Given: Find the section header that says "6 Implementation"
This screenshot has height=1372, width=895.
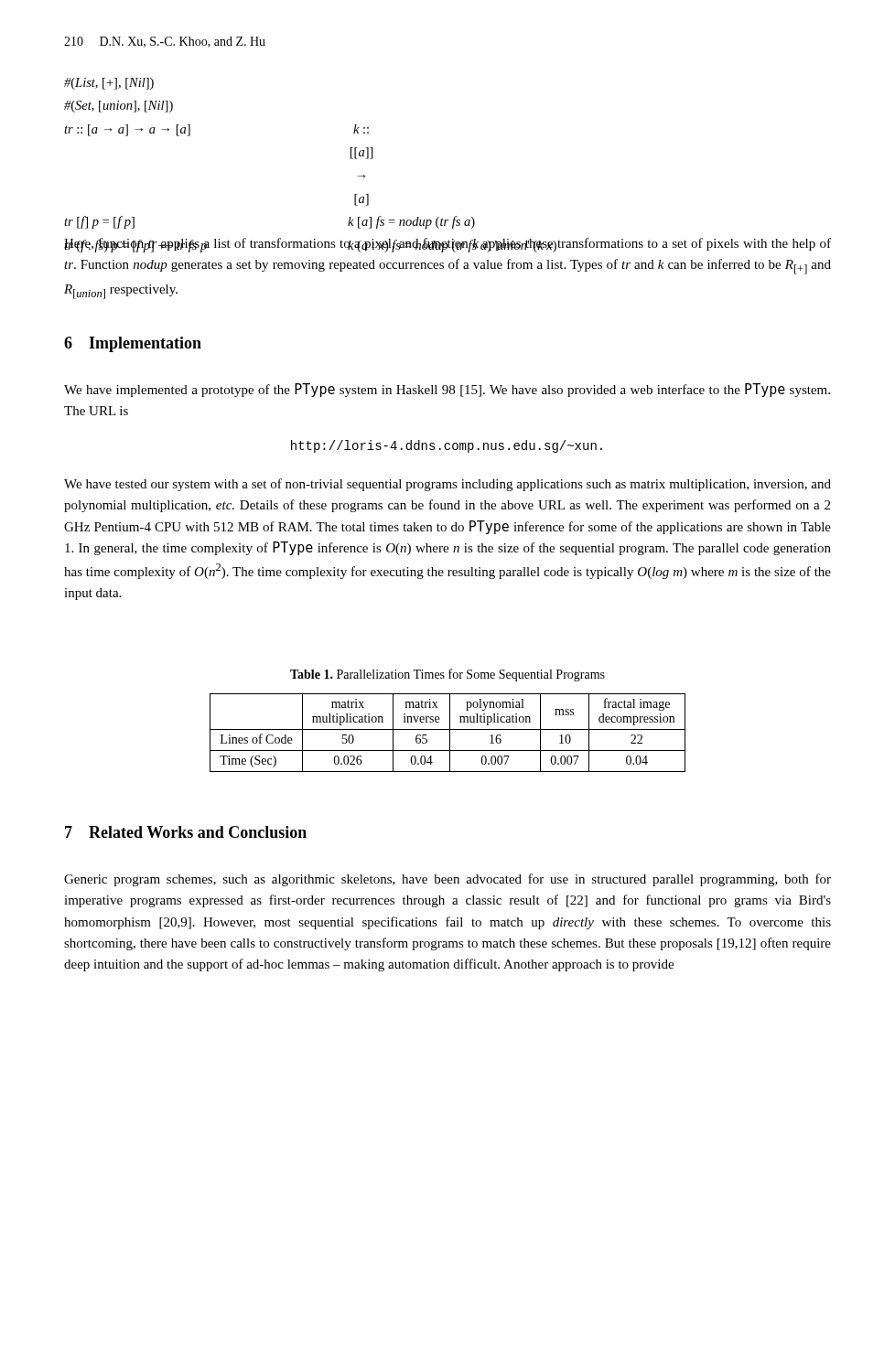Looking at the screenshot, I should tap(133, 343).
